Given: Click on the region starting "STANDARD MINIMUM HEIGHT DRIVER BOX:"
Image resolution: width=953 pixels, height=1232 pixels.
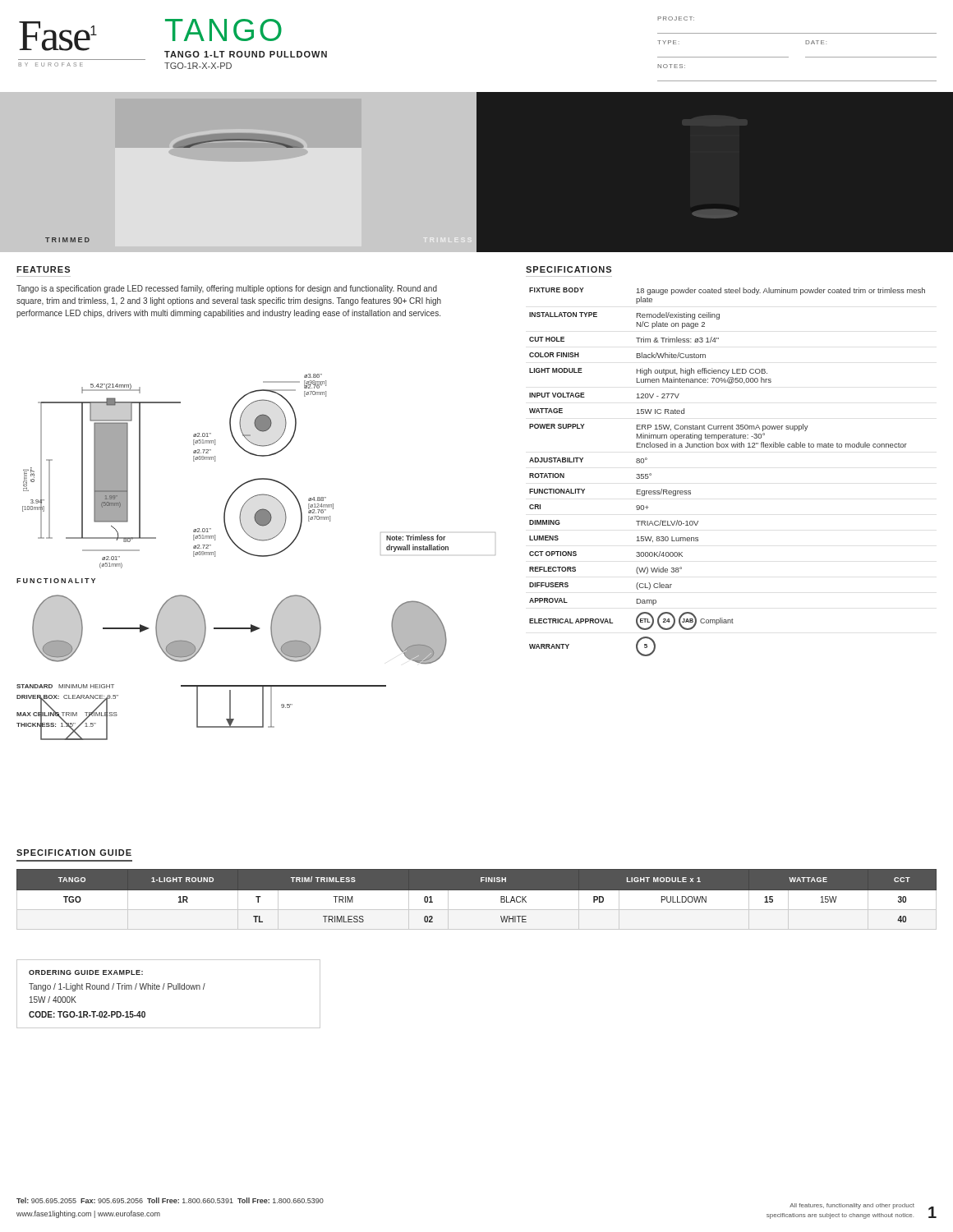Looking at the screenshot, I should click(x=67, y=691).
